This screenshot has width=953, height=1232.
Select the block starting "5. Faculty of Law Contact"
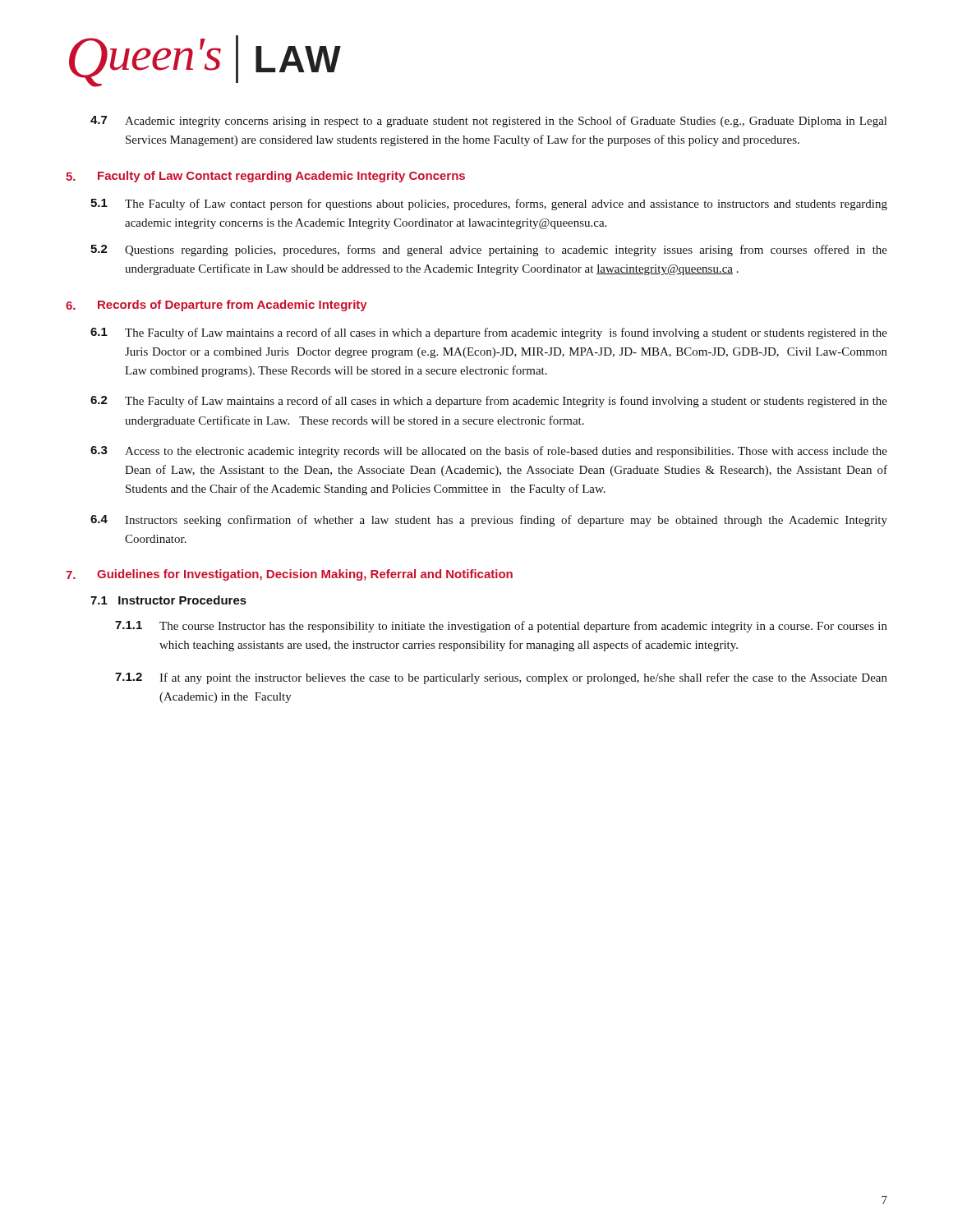click(x=266, y=175)
